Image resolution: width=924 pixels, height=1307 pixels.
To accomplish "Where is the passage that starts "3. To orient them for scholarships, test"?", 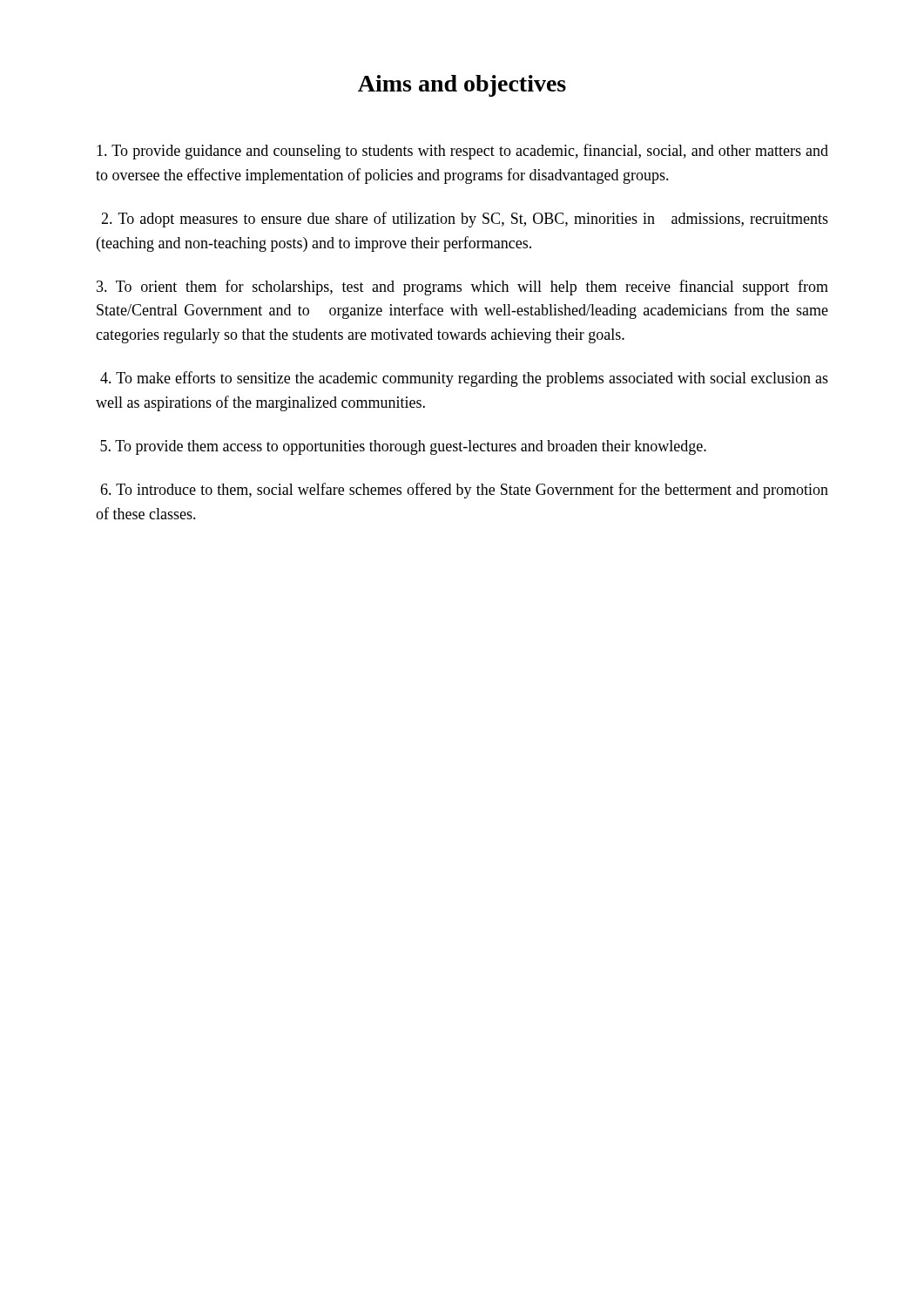I will [x=462, y=311].
